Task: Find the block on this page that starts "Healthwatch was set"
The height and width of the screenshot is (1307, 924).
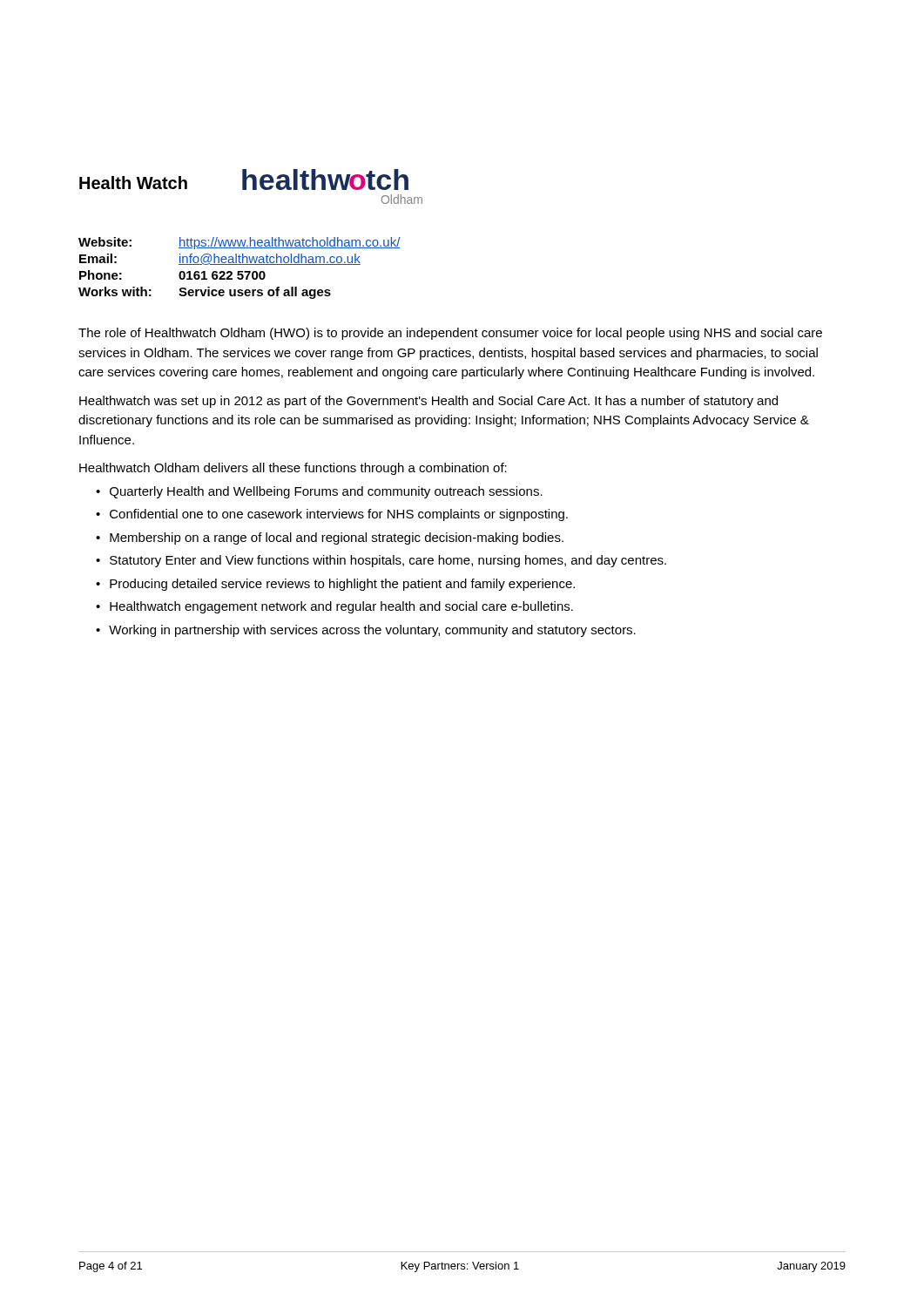Action: click(444, 420)
